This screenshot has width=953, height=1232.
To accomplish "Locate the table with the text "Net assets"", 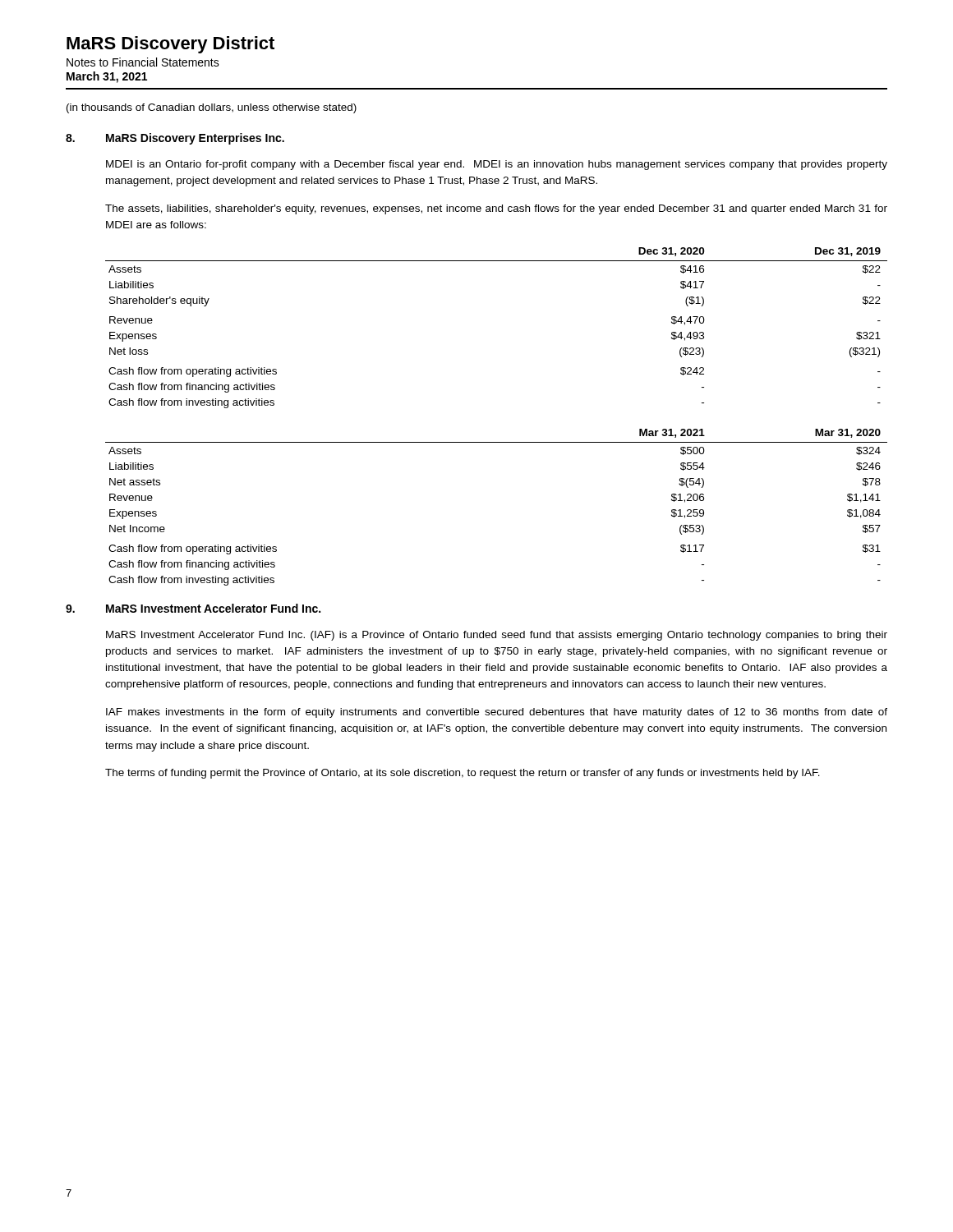I will (x=496, y=505).
